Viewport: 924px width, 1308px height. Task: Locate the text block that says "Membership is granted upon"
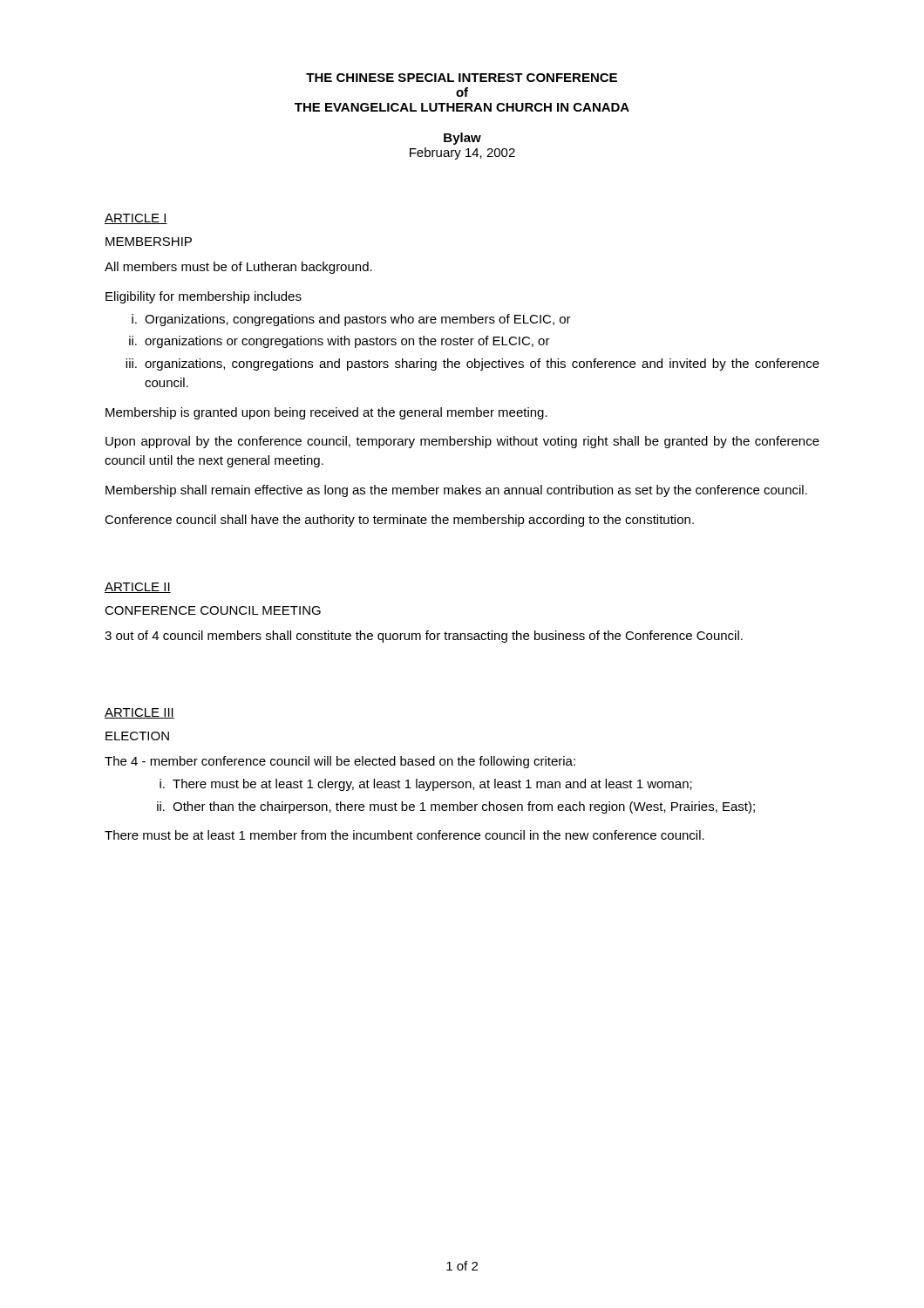(326, 412)
